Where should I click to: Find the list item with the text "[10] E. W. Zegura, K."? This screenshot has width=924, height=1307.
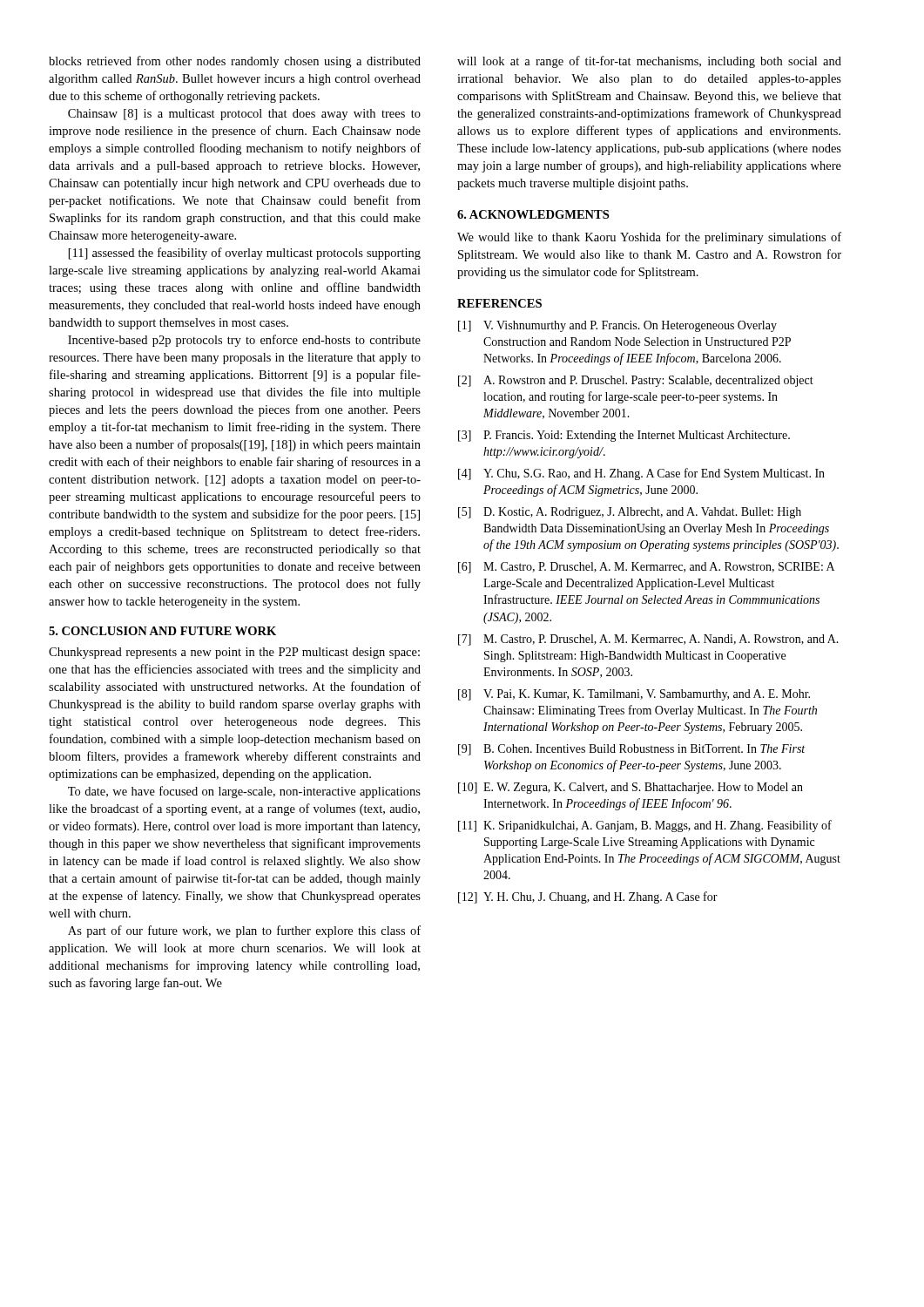coord(649,795)
